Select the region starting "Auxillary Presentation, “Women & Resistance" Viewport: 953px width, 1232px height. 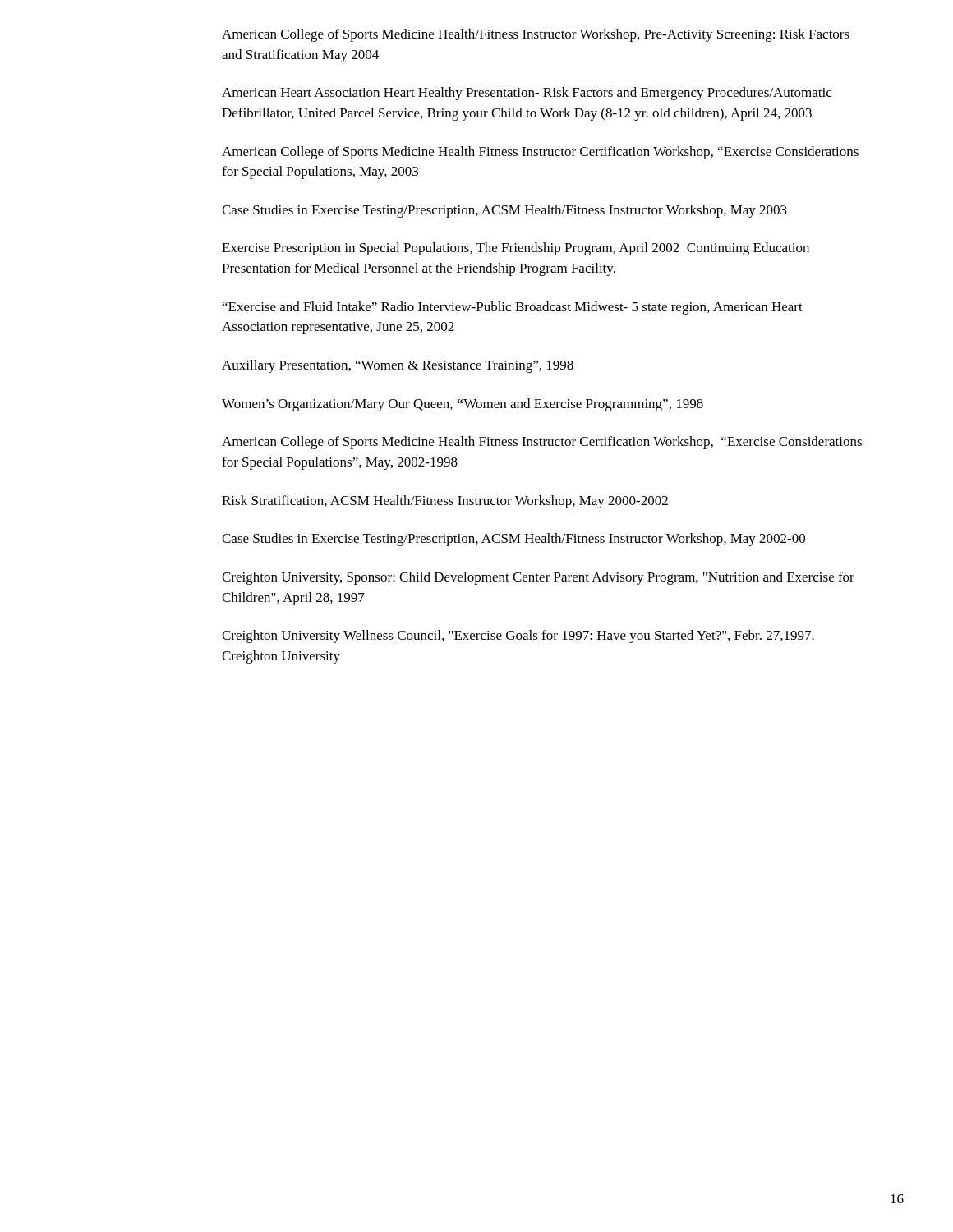[x=398, y=365]
